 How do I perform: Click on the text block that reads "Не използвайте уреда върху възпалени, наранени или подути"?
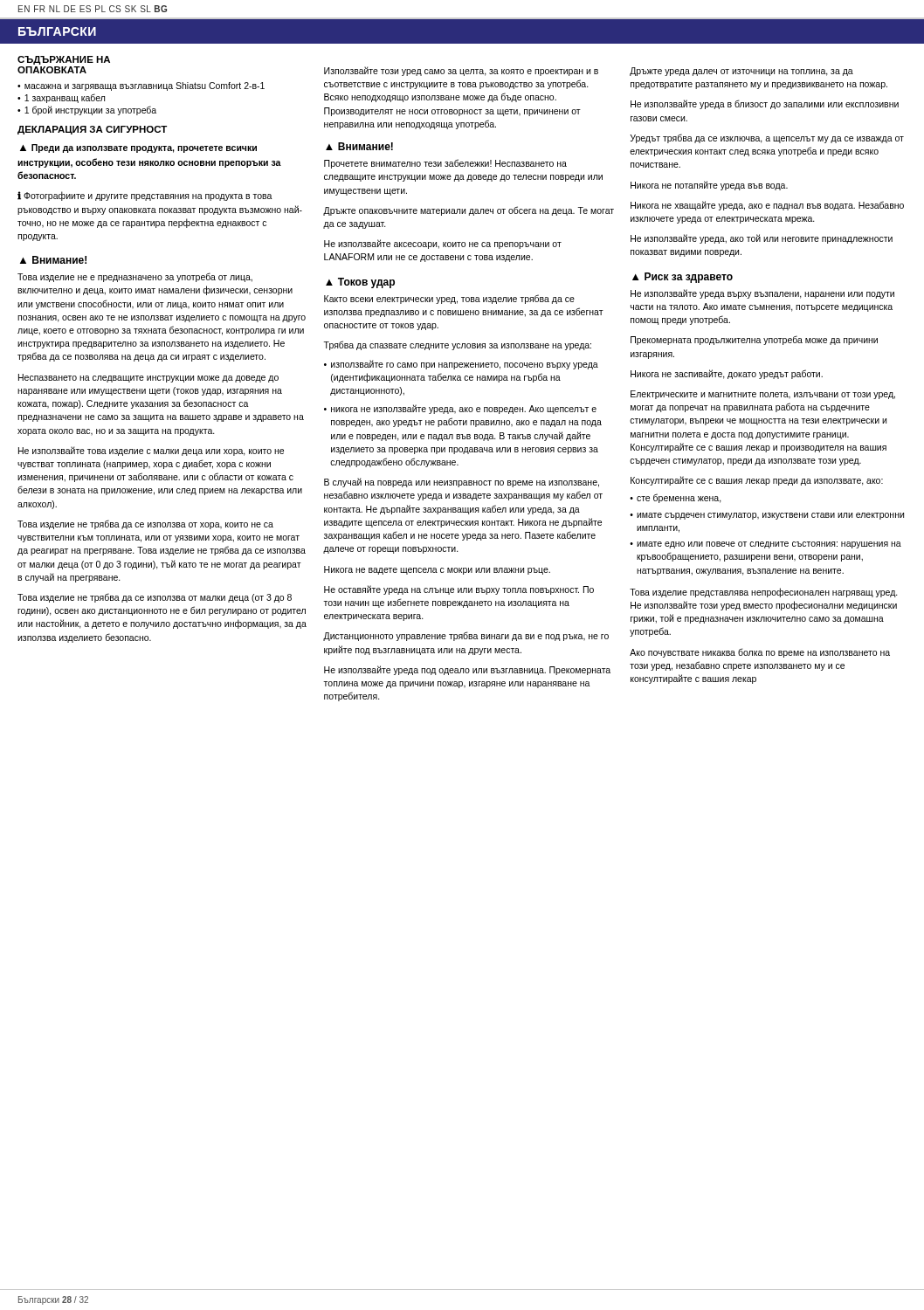(x=762, y=306)
